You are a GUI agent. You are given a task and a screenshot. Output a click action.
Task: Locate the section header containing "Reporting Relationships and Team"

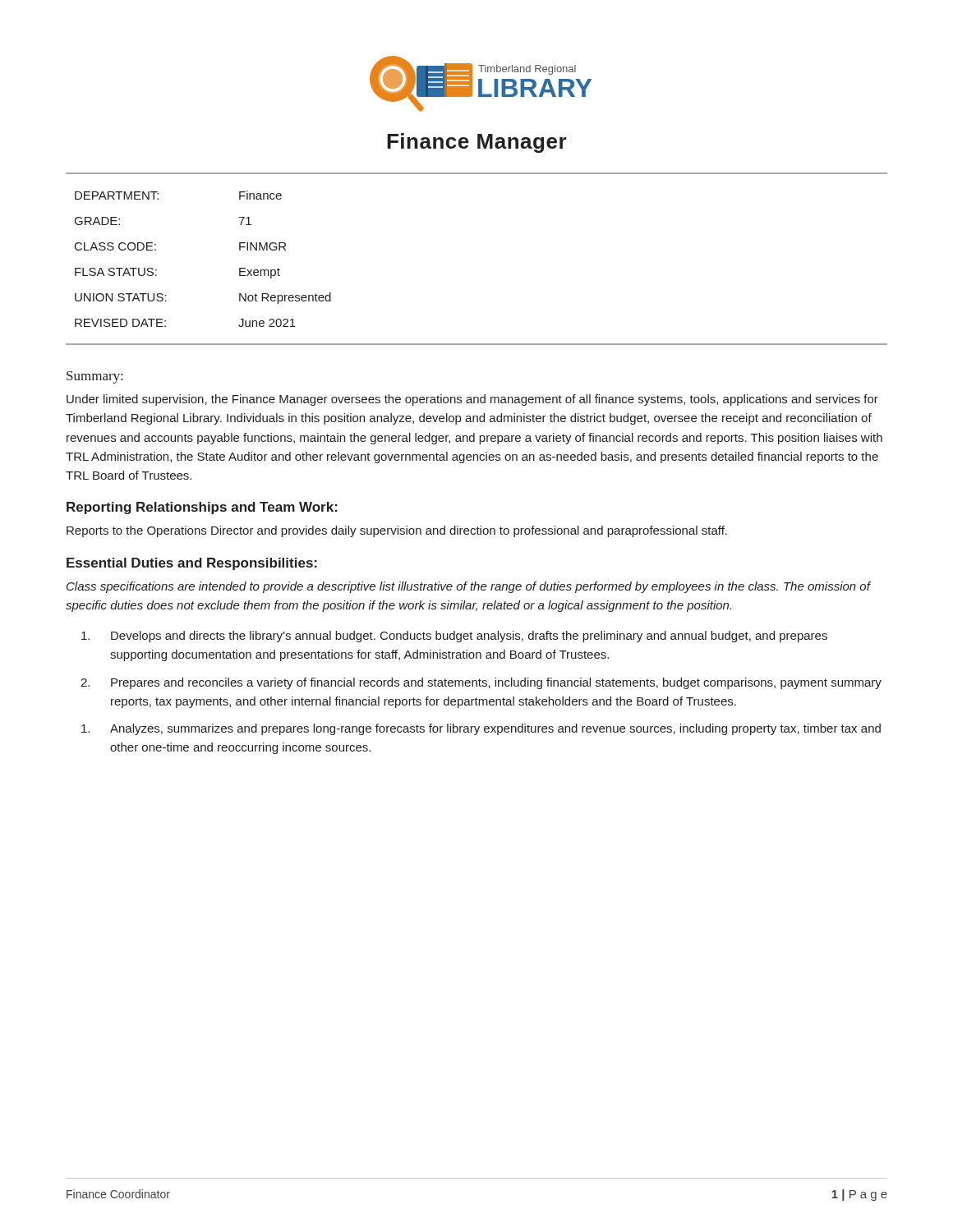pyautogui.click(x=202, y=507)
